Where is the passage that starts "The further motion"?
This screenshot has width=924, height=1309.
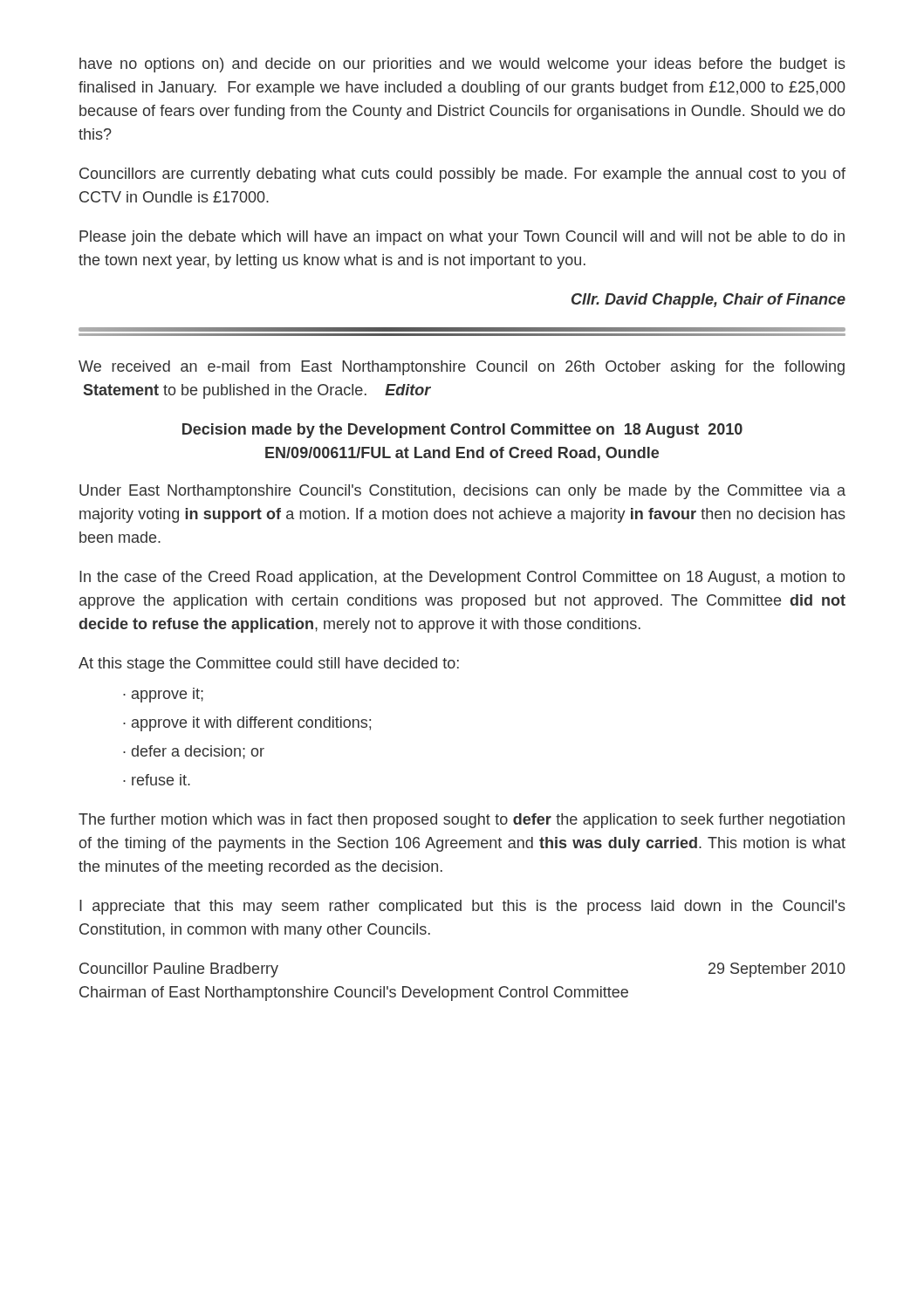pyautogui.click(x=462, y=843)
